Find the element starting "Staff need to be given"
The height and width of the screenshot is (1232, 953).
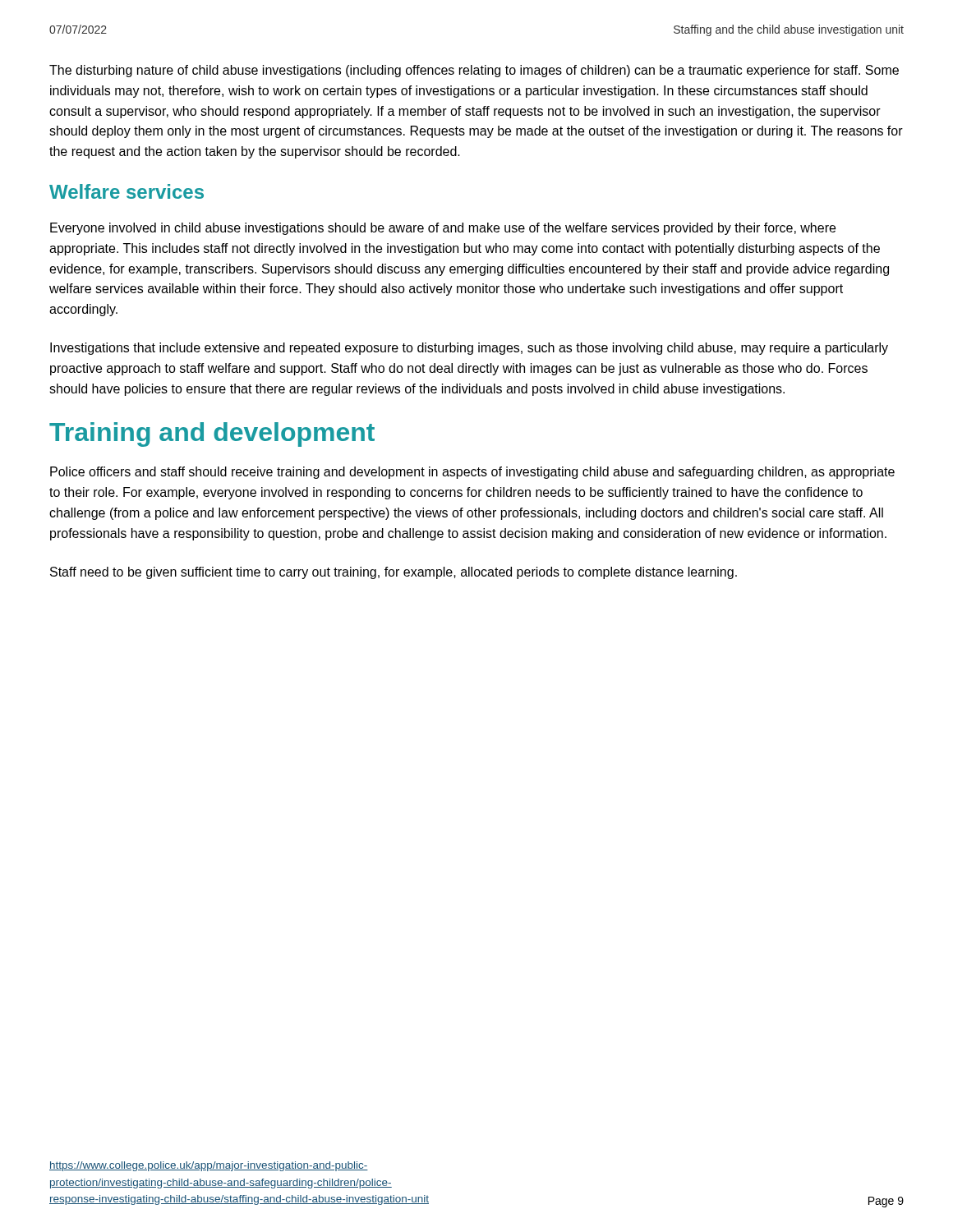394,572
